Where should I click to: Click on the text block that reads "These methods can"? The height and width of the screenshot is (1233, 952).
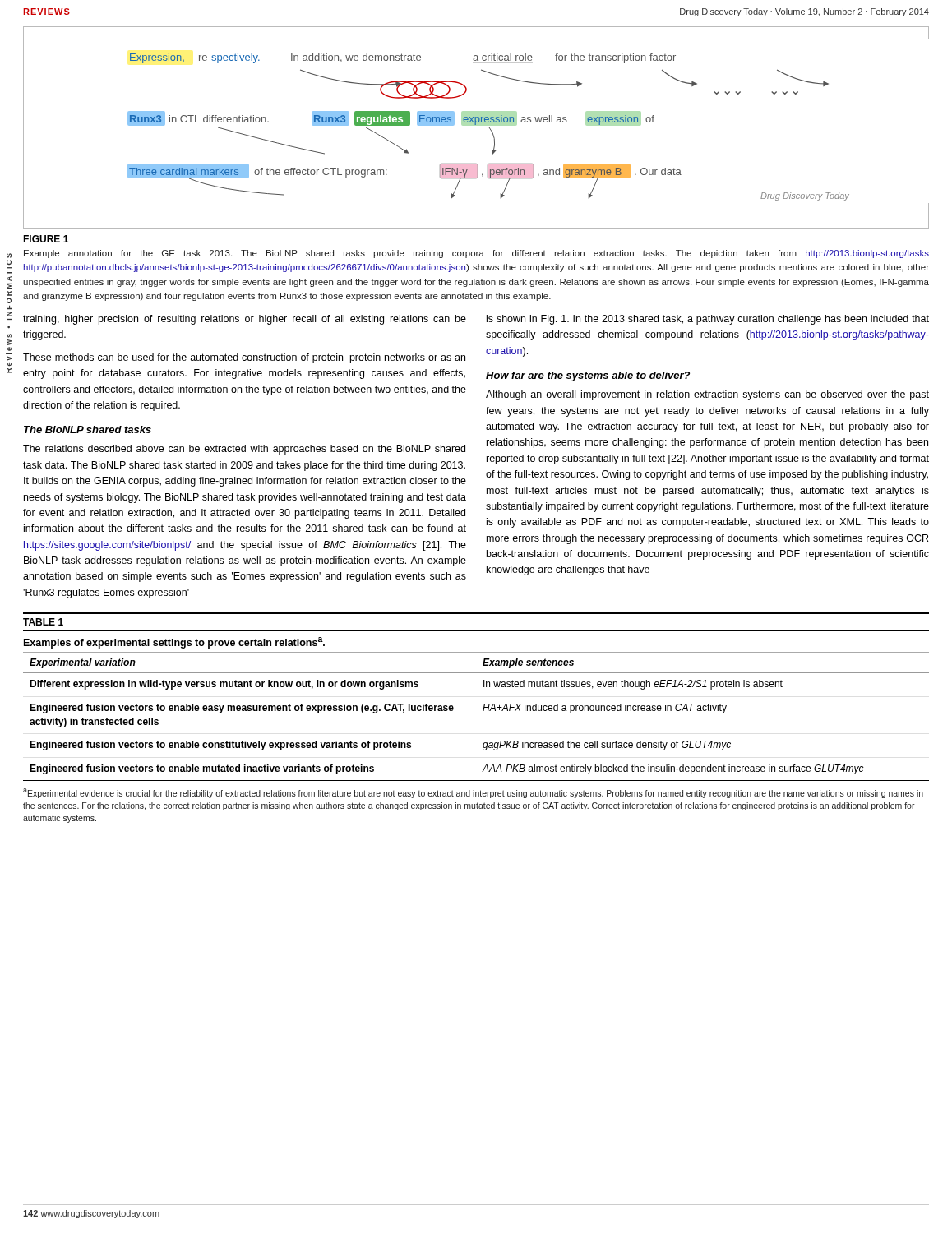pyautogui.click(x=245, y=381)
